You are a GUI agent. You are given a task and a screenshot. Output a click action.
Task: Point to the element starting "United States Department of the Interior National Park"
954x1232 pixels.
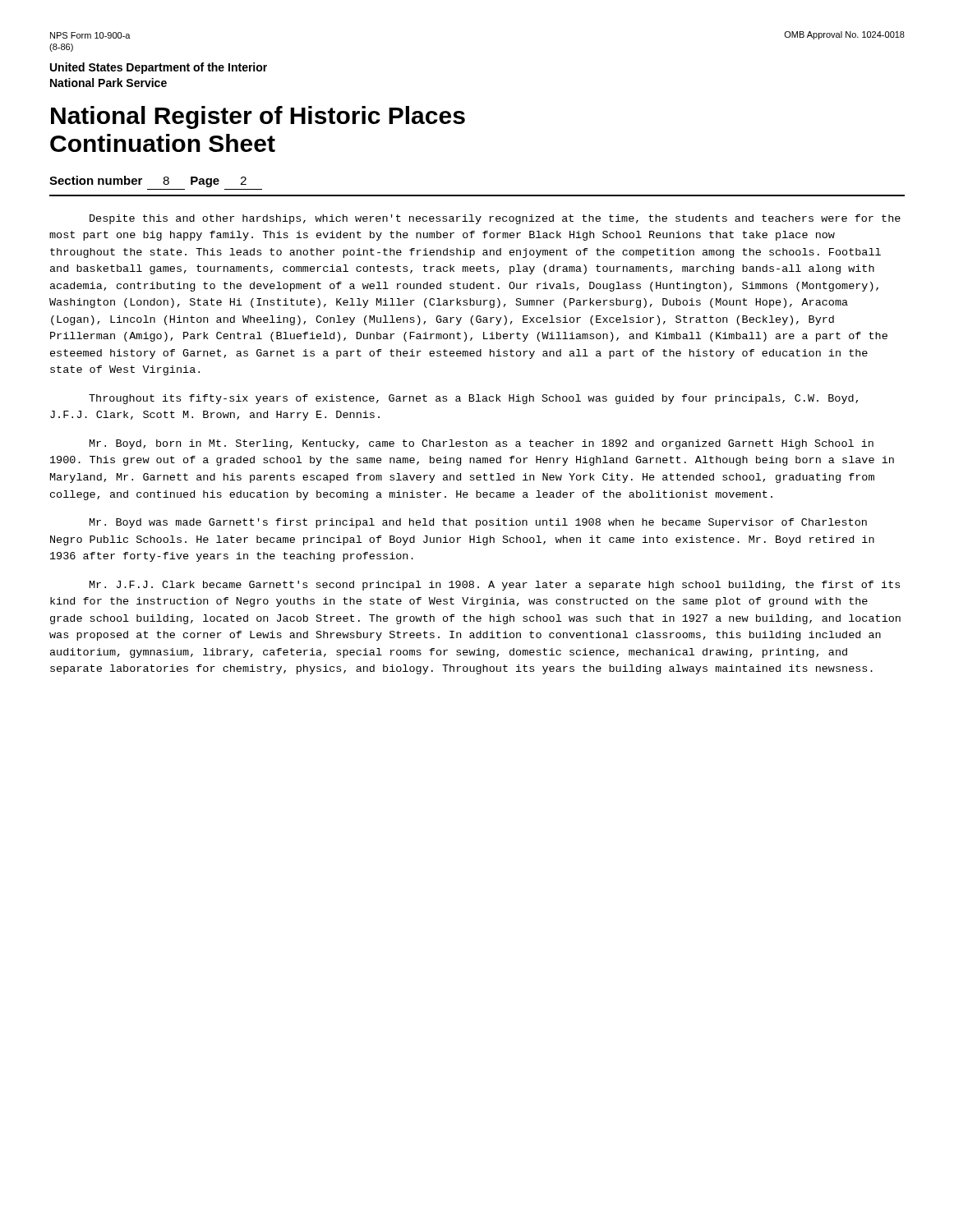click(x=158, y=75)
